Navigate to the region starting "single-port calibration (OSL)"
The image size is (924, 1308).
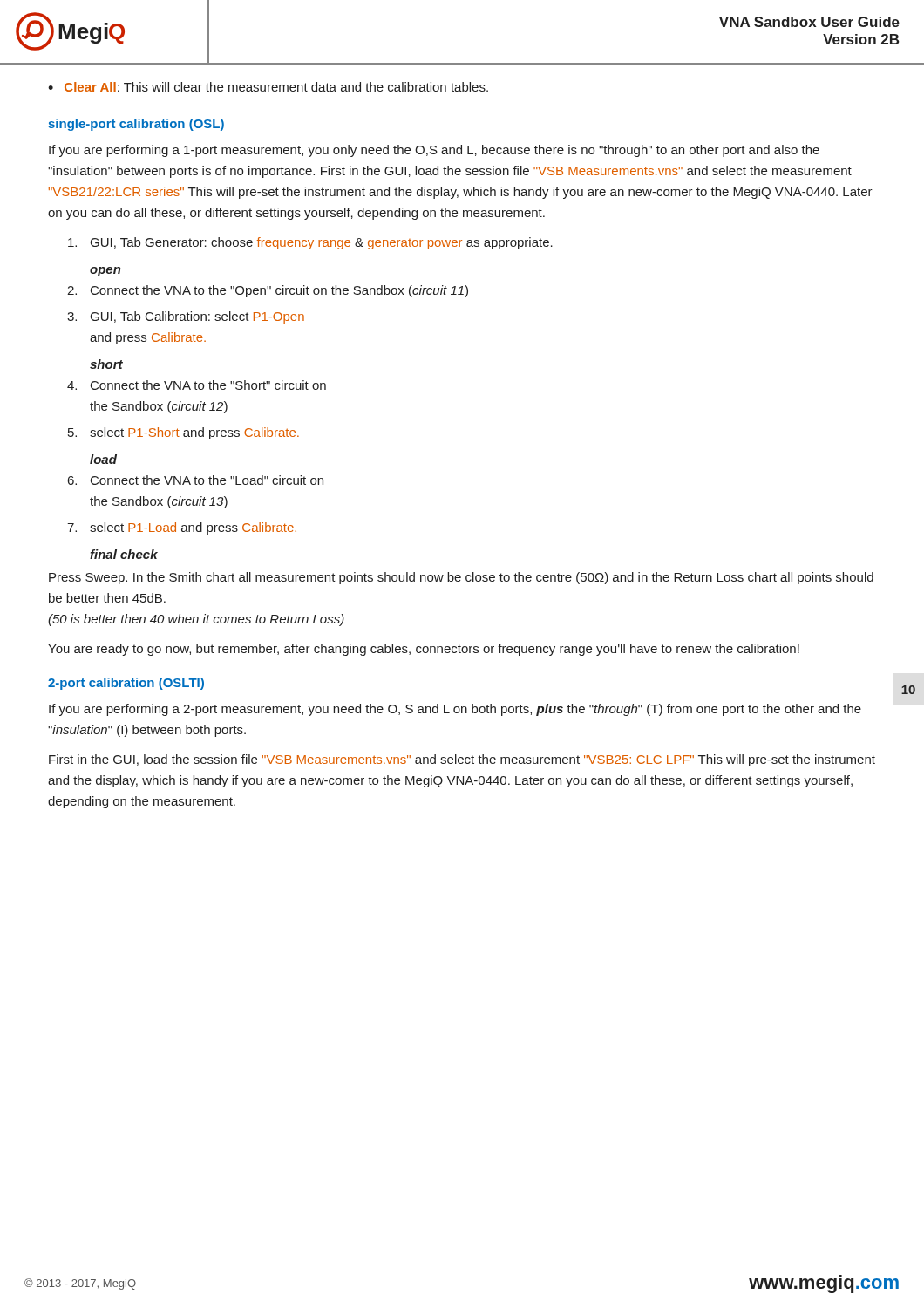[x=136, y=123]
